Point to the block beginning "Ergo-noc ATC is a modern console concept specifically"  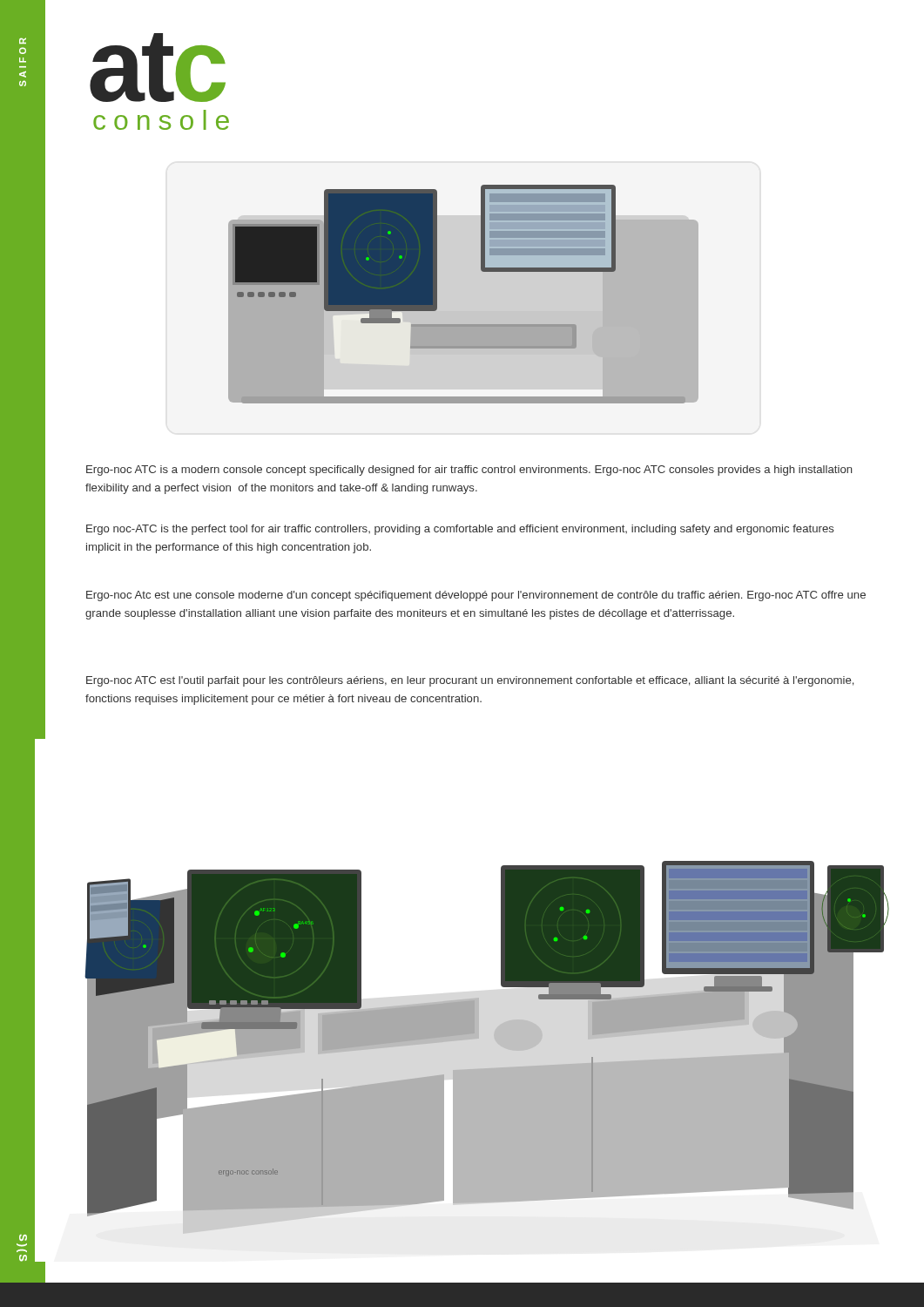pos(469,478)
